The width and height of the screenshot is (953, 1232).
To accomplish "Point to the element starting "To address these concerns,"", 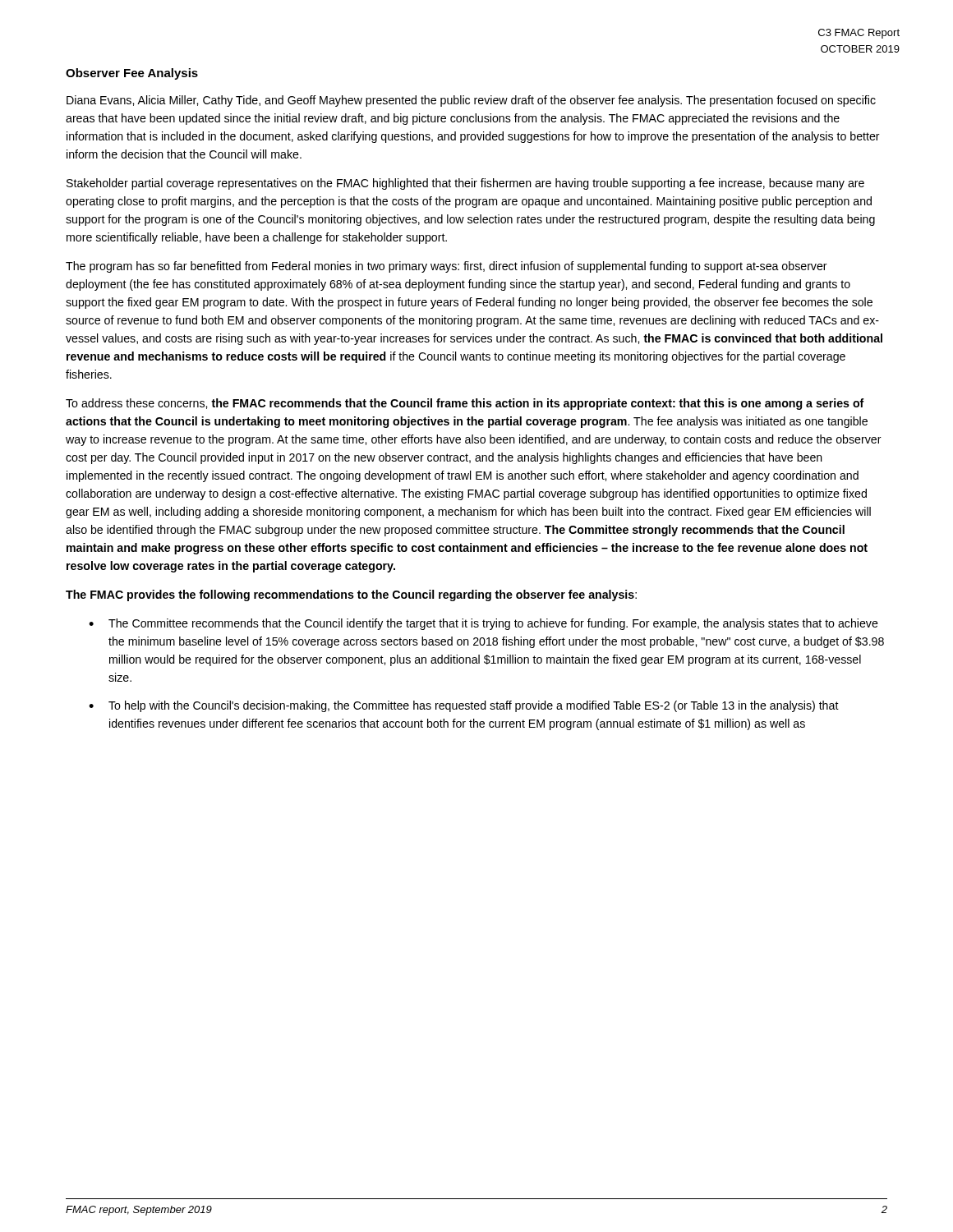I will click(x=473, y=485).
